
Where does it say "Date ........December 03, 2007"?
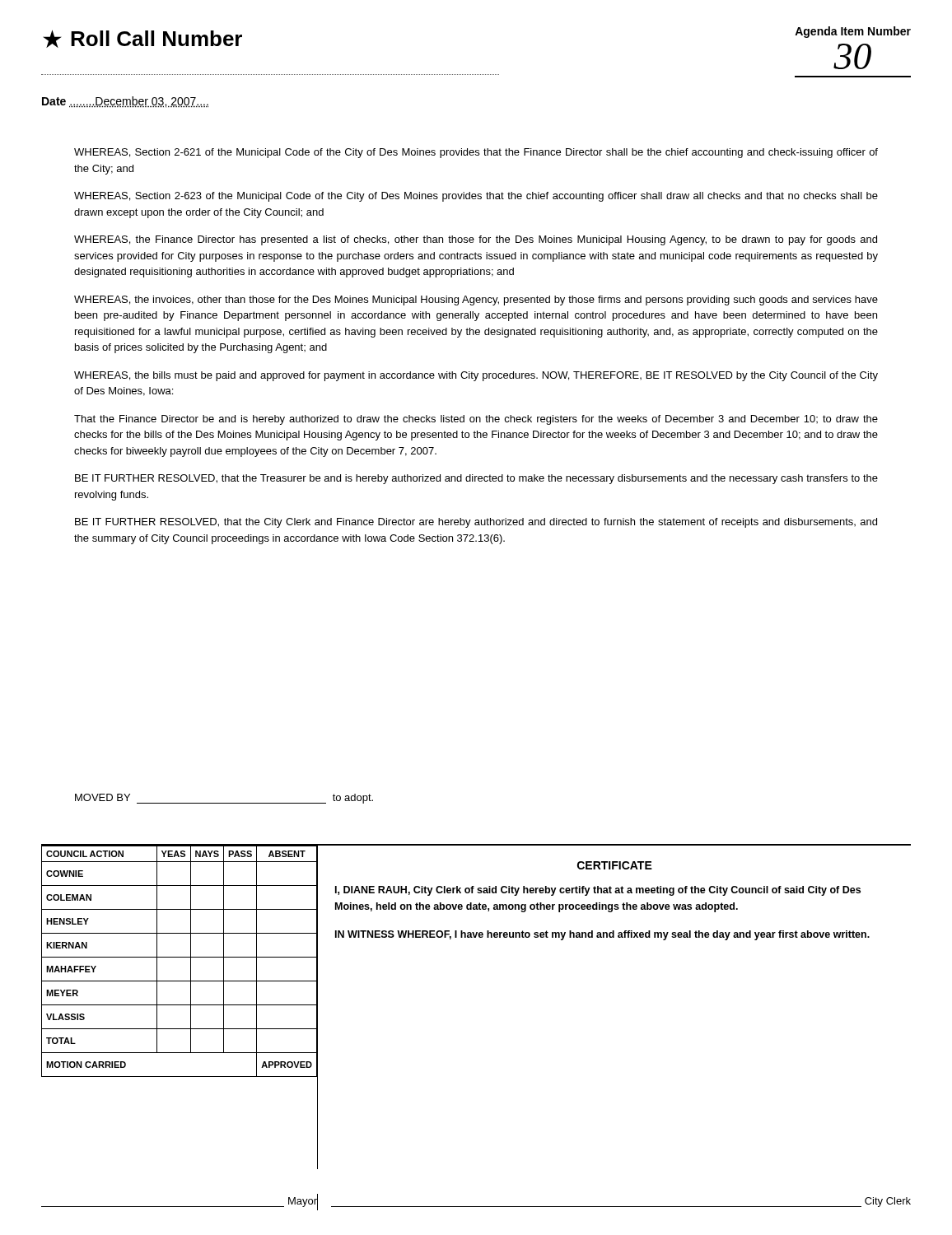click(x=125, y=101)
